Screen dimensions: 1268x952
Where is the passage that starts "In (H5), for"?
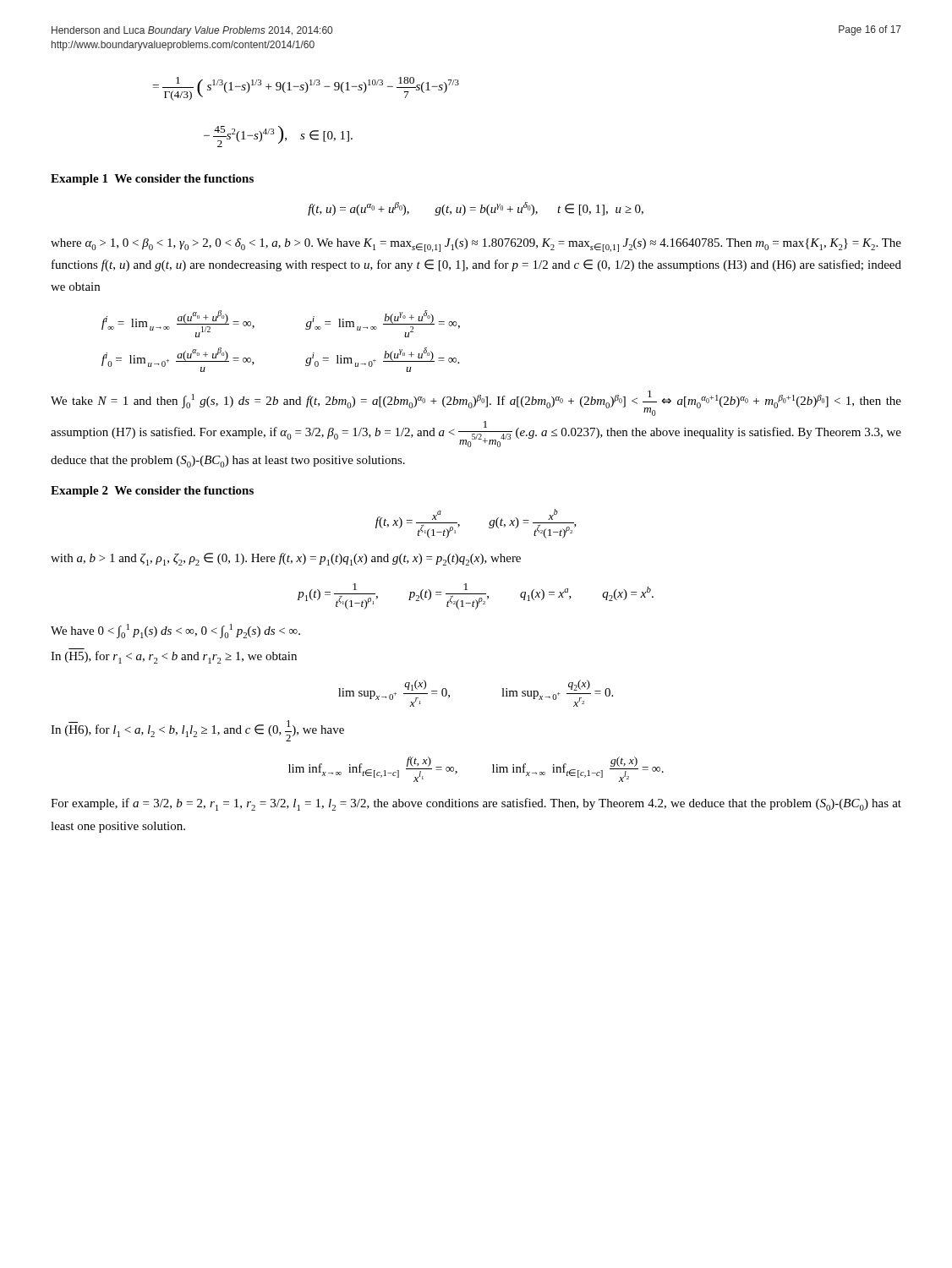tap(174, 657)
